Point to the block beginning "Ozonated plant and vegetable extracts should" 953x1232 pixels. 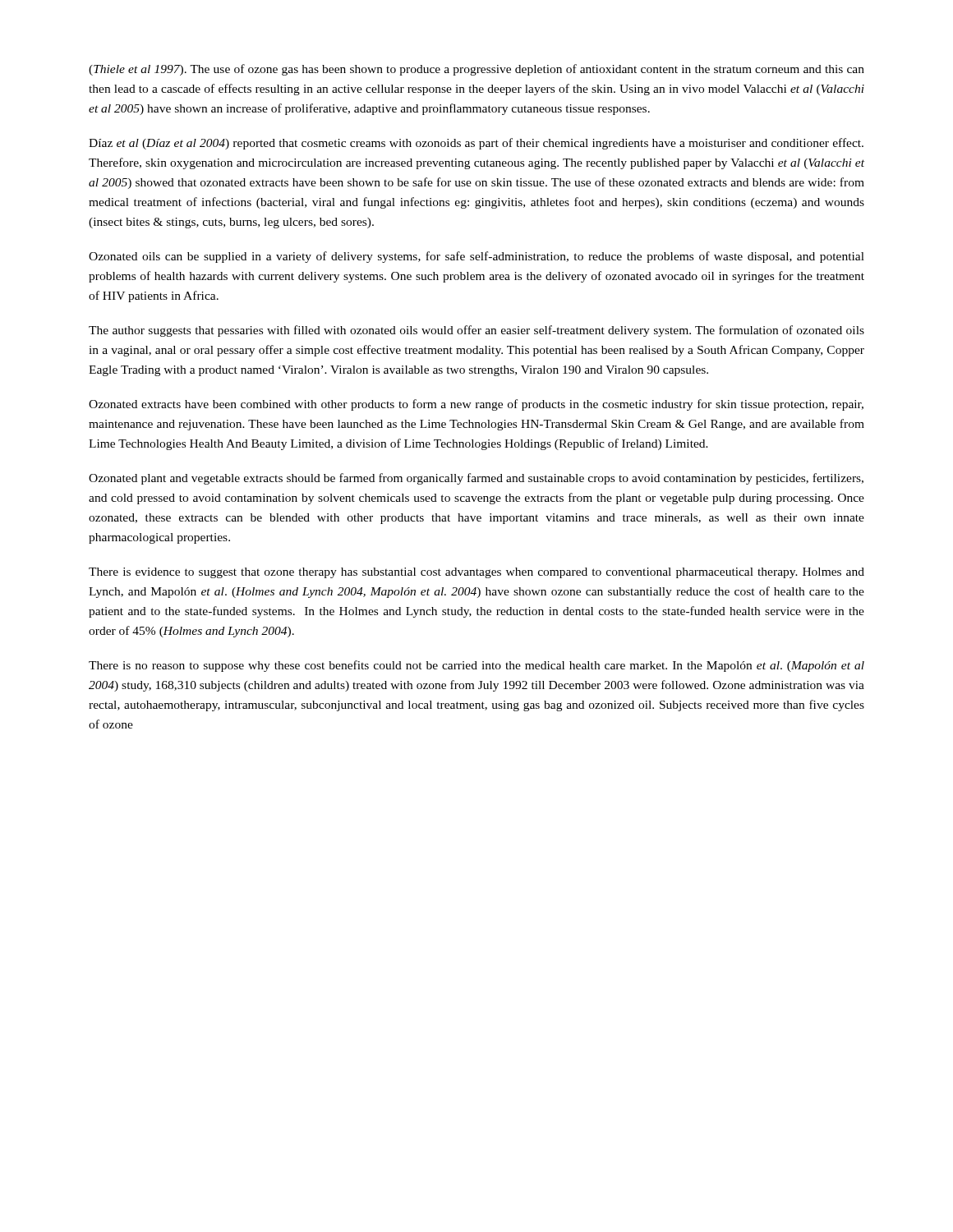coord(476,507)
